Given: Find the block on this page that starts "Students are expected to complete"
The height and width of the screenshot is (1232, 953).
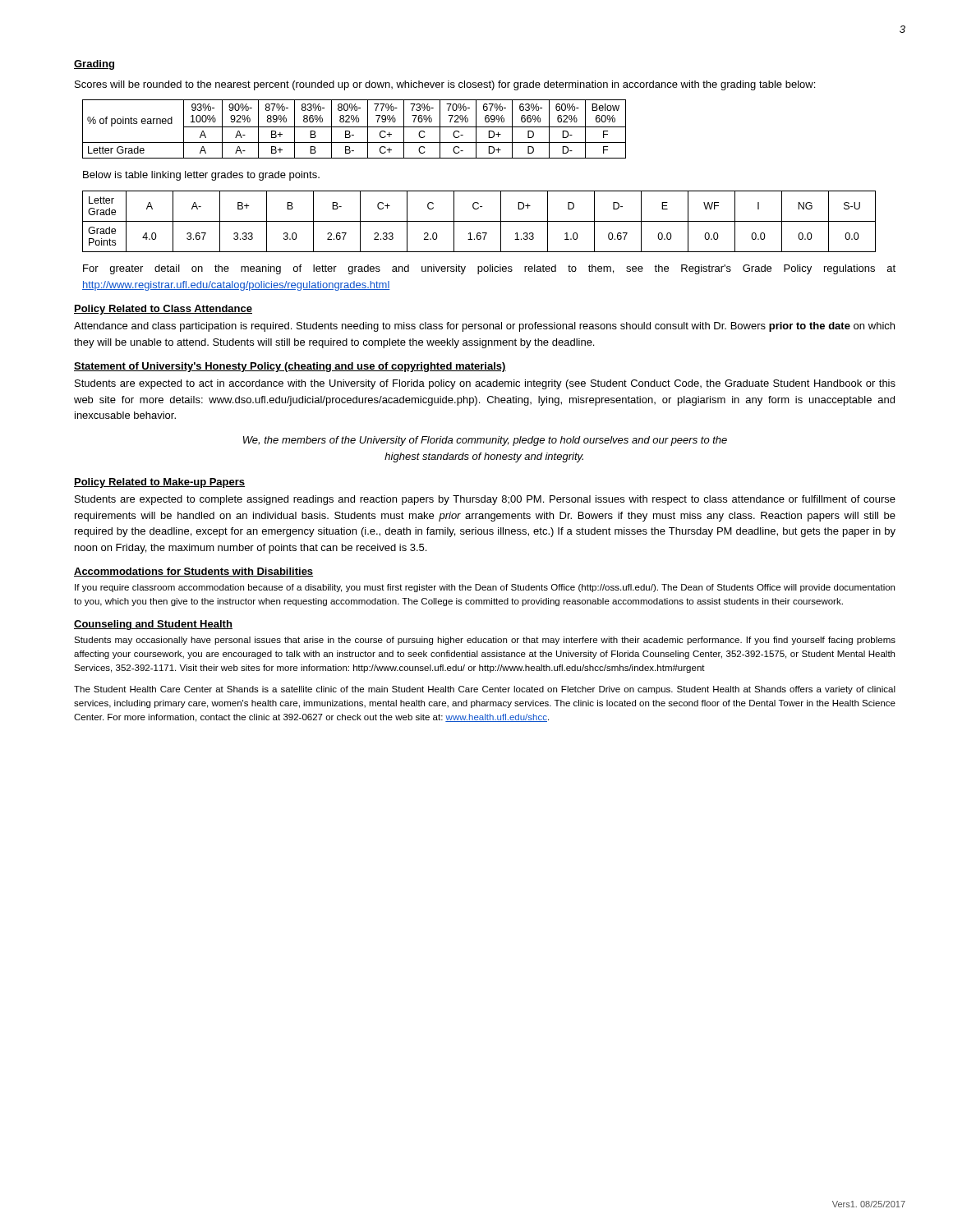Looking at the screenshot, I should coord(485,523).
